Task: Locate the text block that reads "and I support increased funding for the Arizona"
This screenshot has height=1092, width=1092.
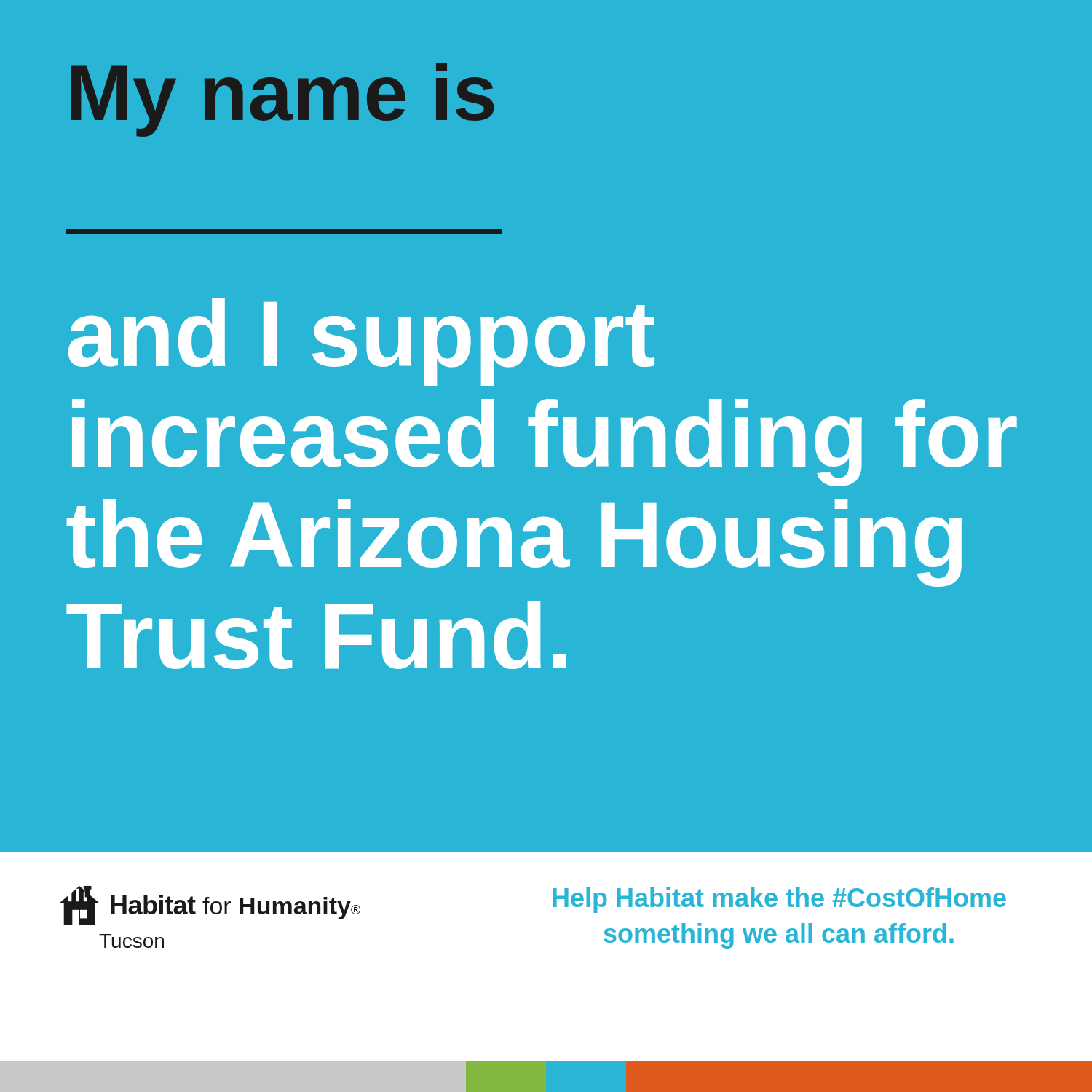Action: click(x=542, y=485)
